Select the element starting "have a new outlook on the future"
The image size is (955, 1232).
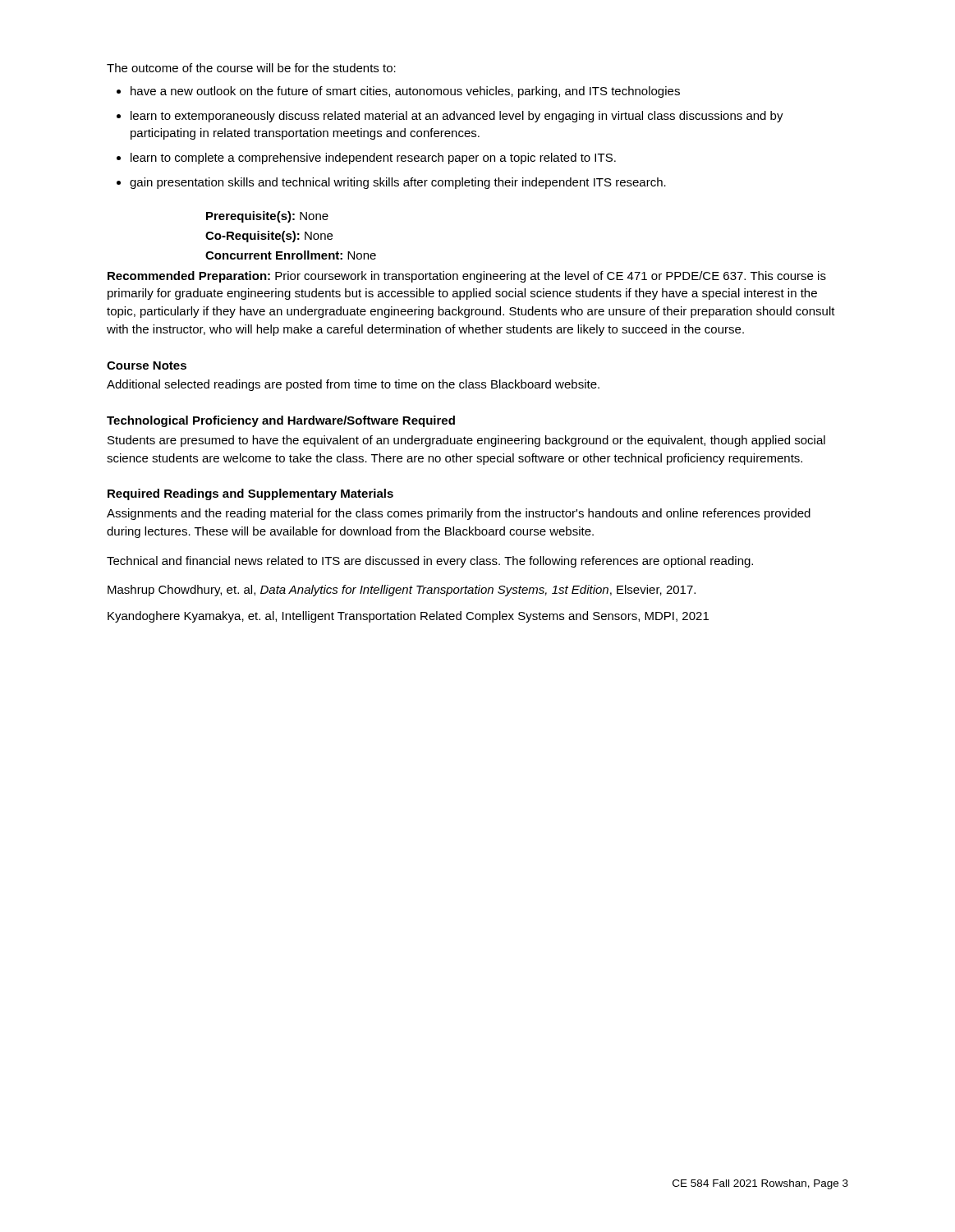click(x=405, y=91)
